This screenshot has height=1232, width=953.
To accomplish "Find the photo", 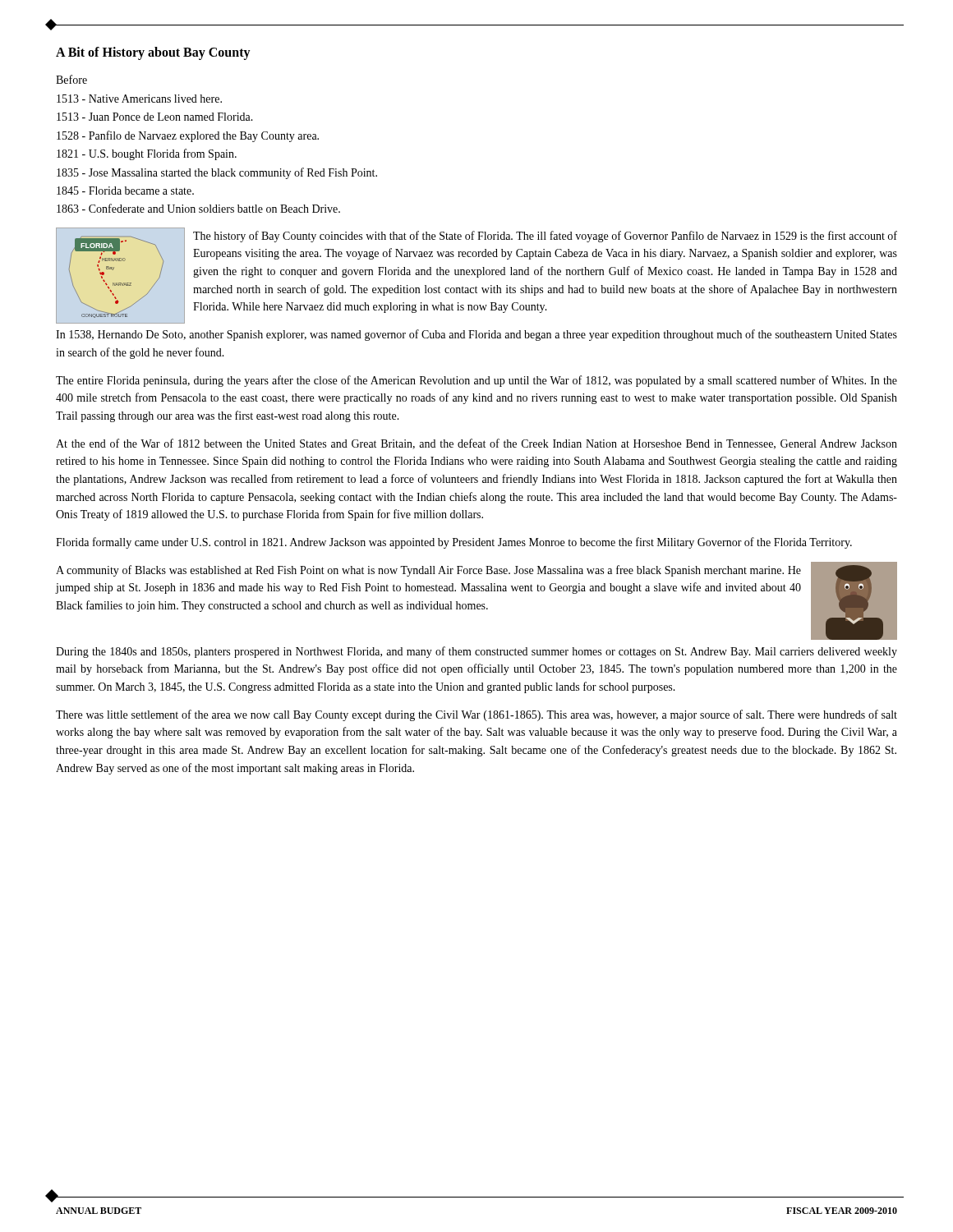I will point(854,601).
